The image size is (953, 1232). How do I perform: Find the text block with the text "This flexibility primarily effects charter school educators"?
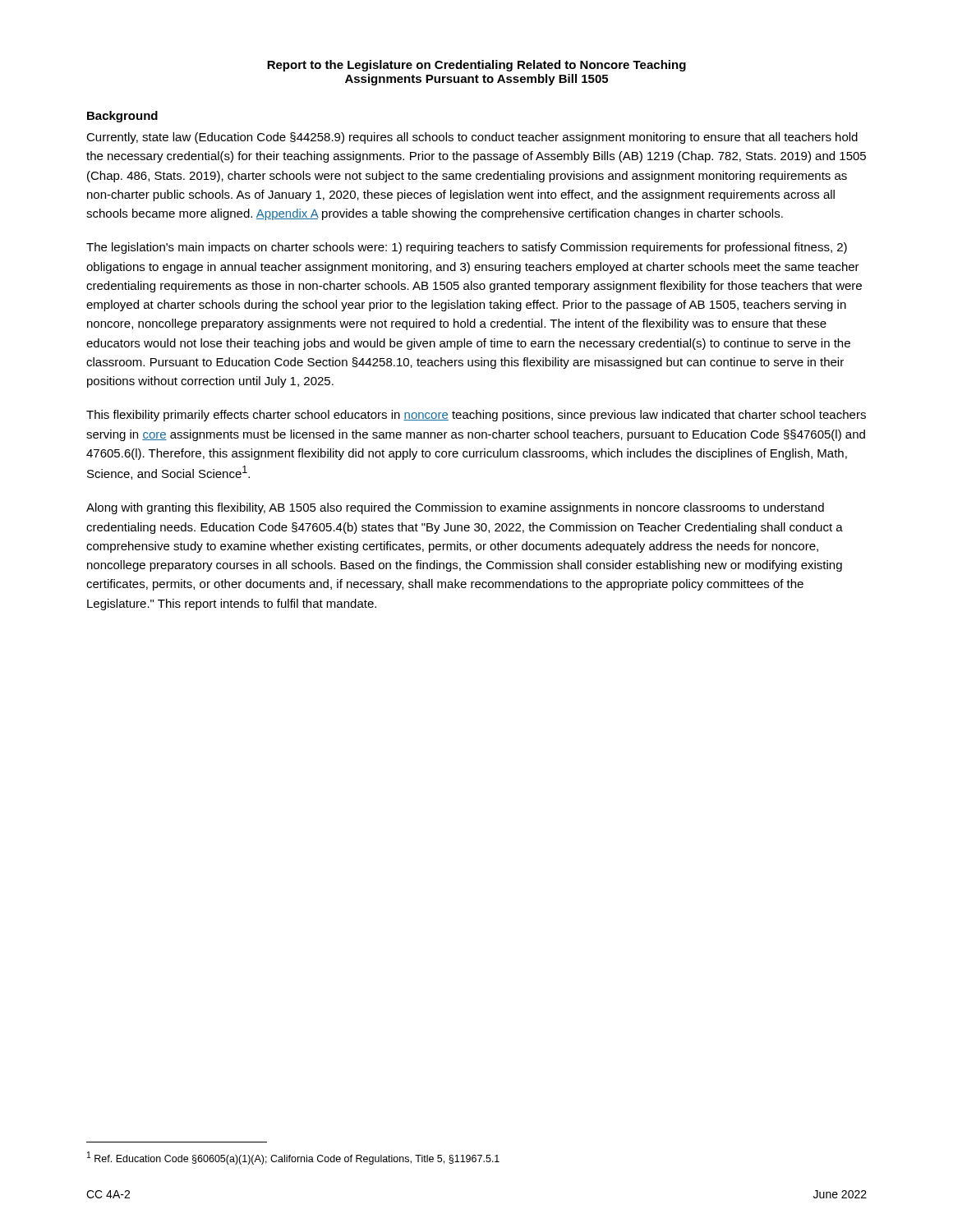[x=476, y=444]
